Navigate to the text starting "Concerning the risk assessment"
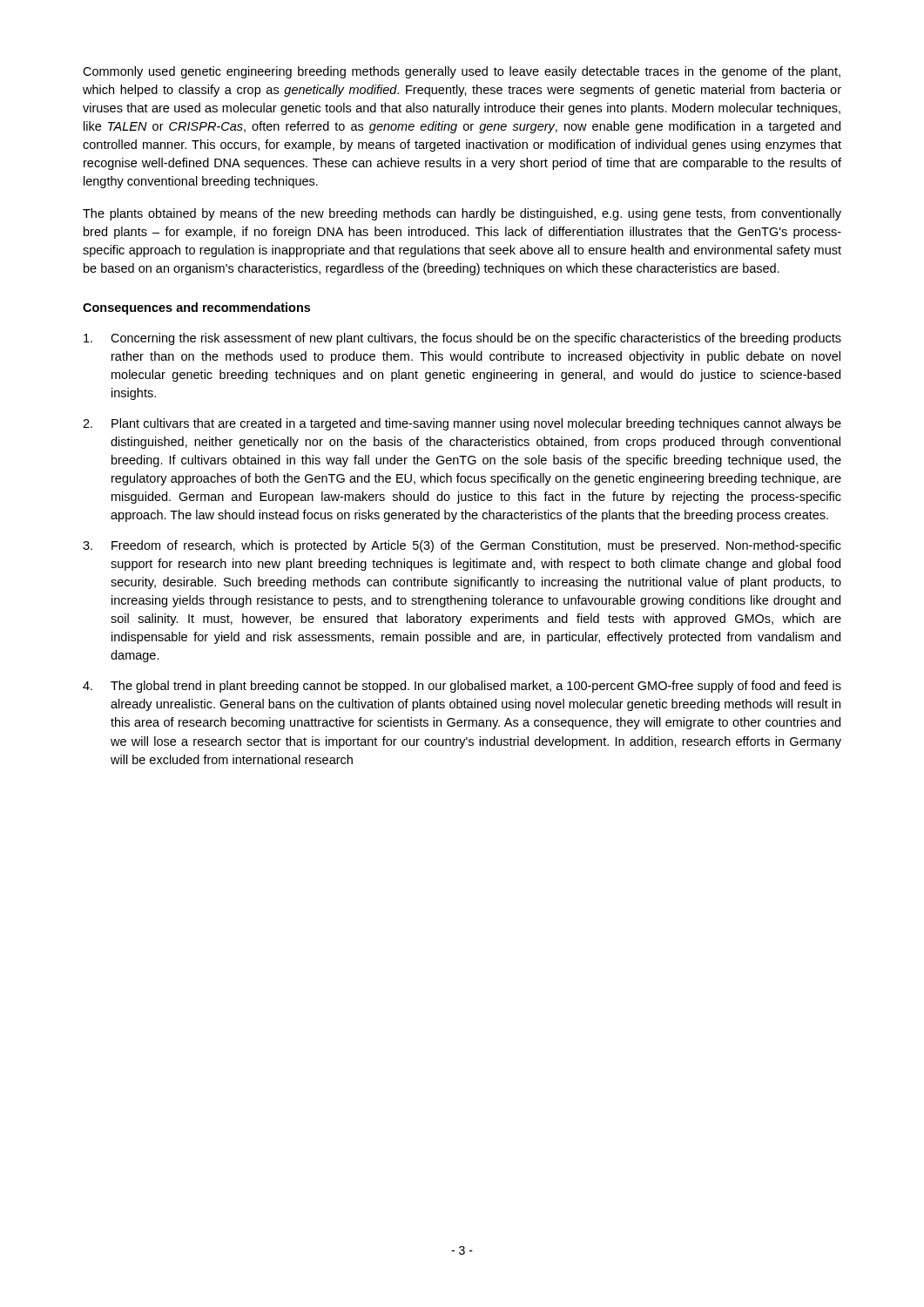The image size is (924, 1307). point(462,366)
